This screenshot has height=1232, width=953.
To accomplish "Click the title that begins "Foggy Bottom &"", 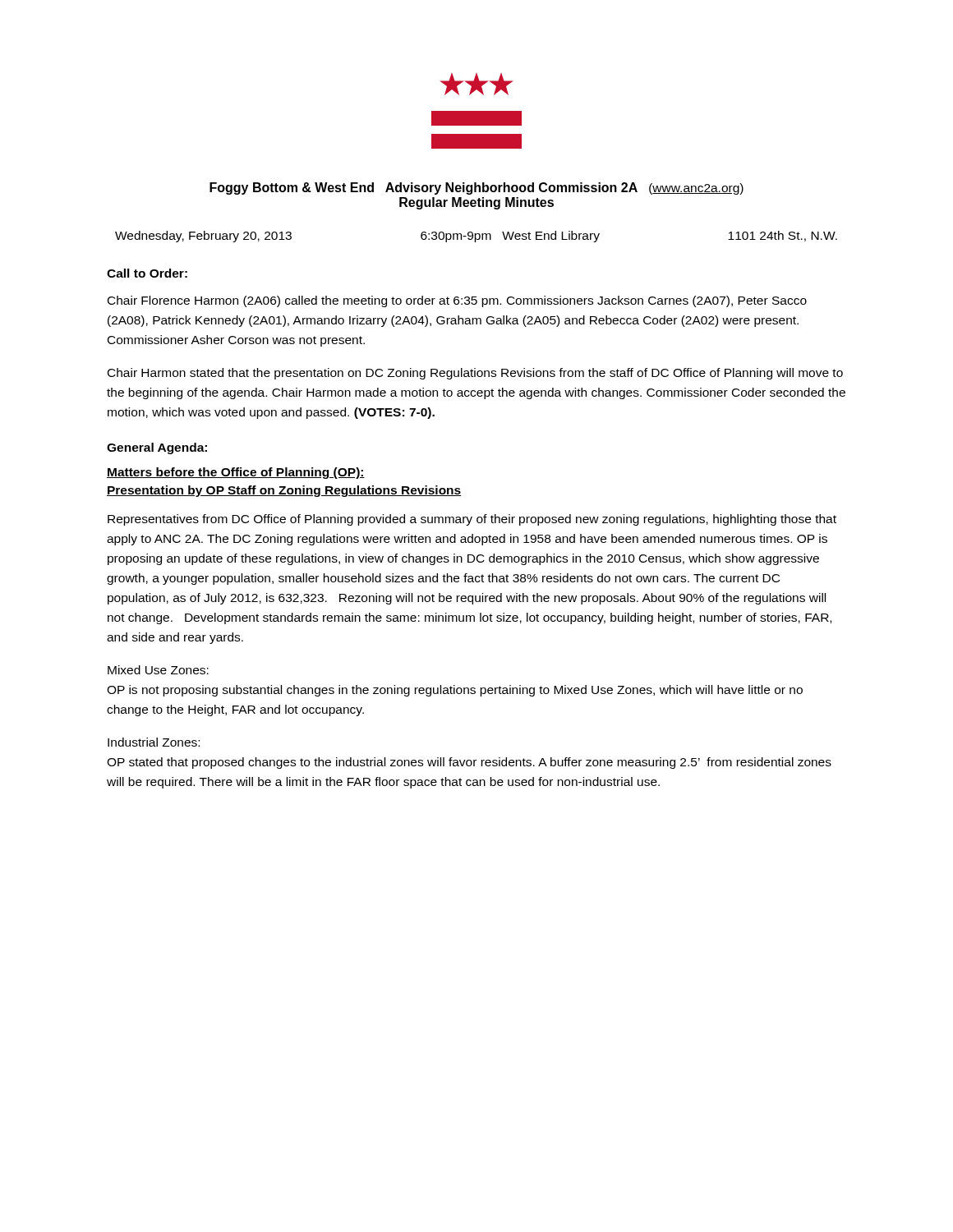I will [476, 195].
